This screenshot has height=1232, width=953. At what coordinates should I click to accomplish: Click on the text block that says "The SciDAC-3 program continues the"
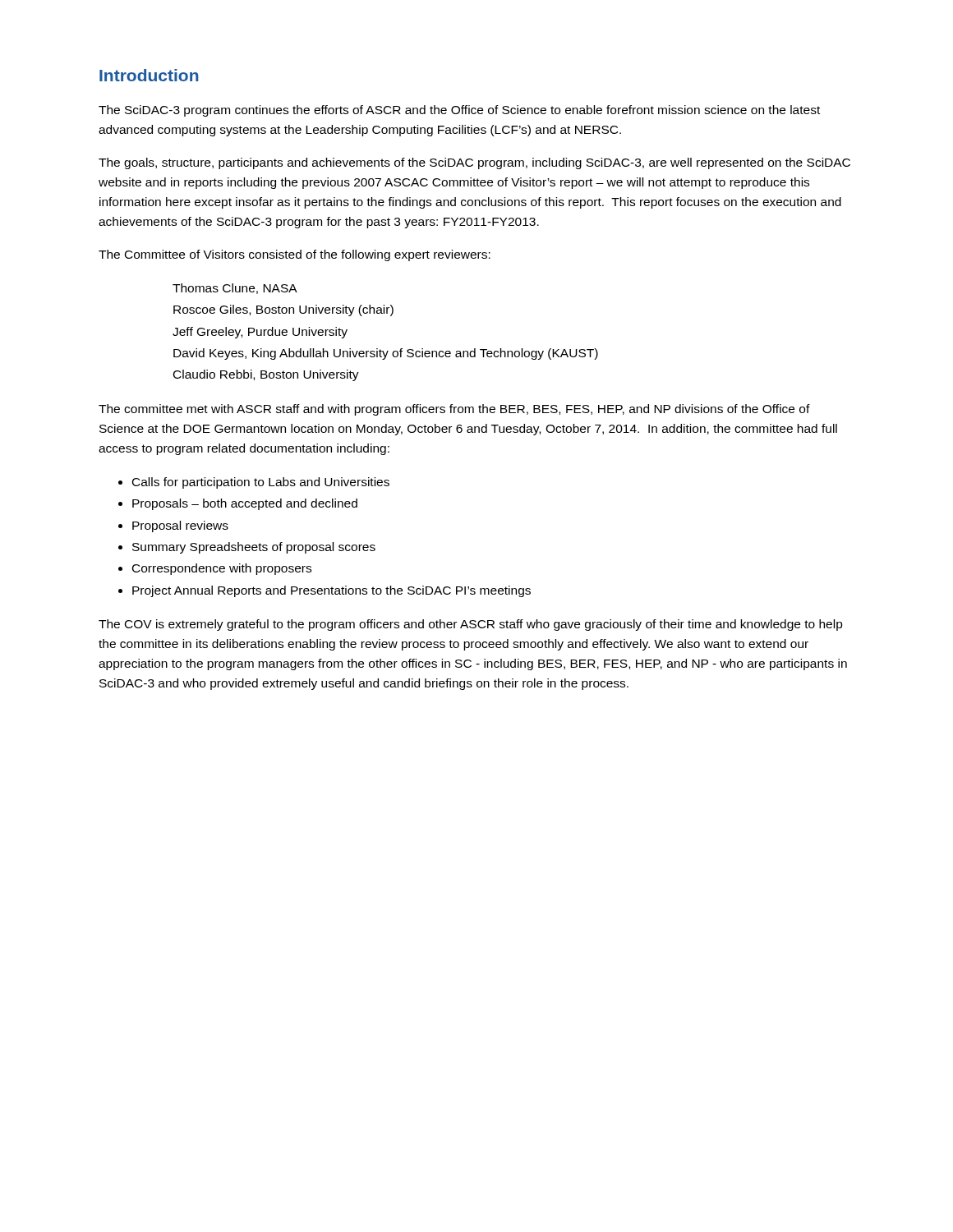pyautogui.click(x=459, y=120)
